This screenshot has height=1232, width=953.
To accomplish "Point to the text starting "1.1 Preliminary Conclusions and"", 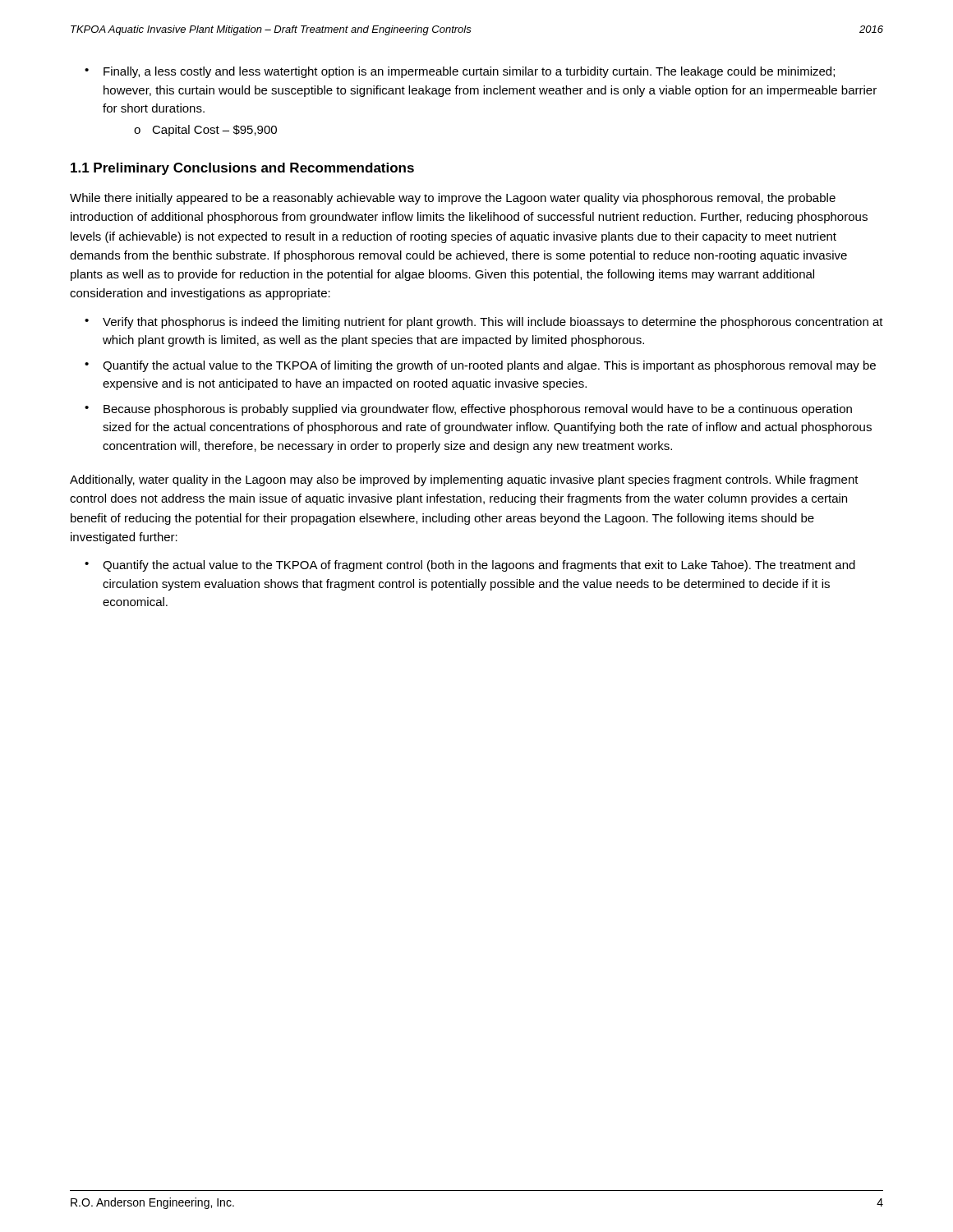I will (242, 168).
